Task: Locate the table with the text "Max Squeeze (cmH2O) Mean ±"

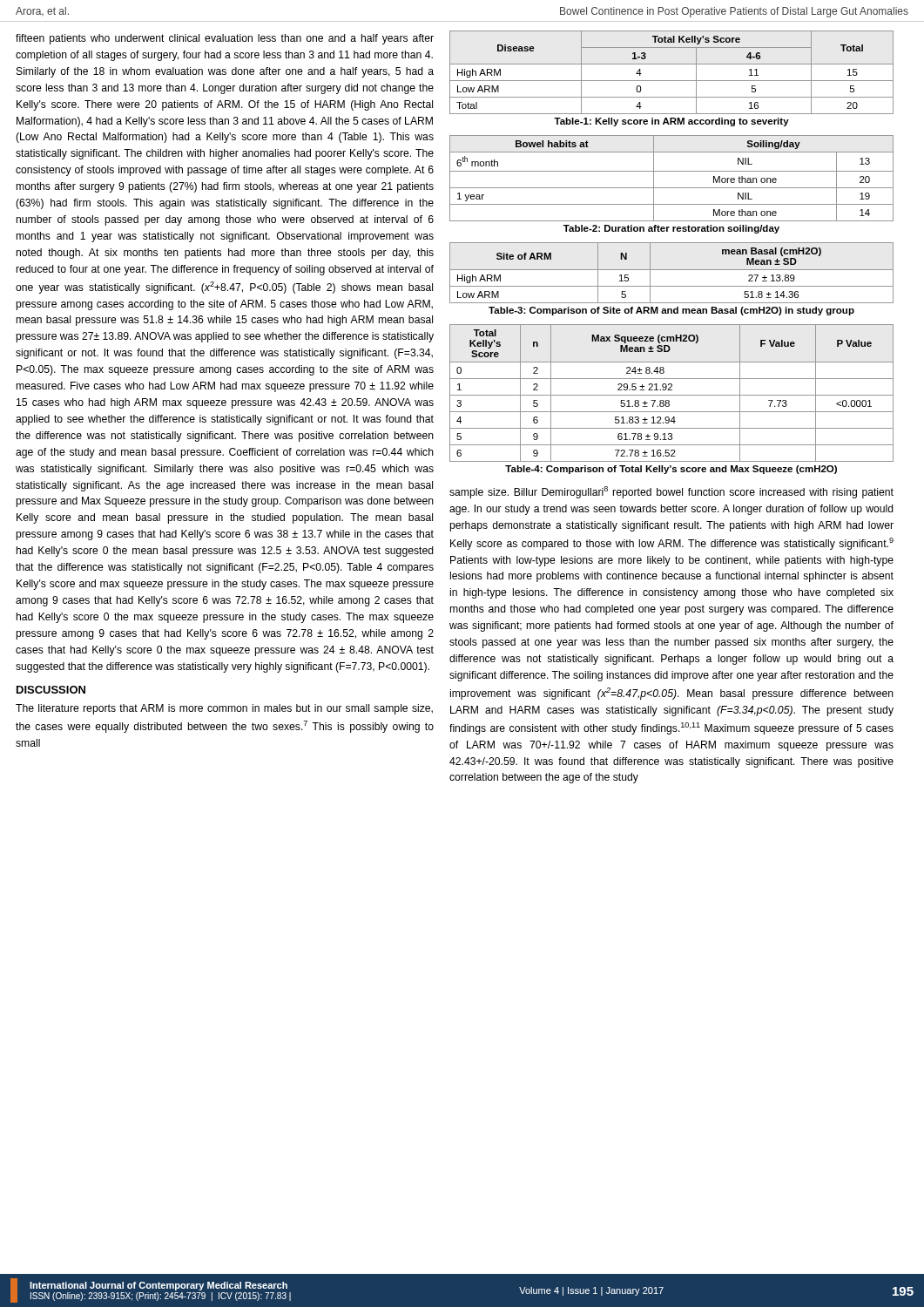Action: click(671, 399)
